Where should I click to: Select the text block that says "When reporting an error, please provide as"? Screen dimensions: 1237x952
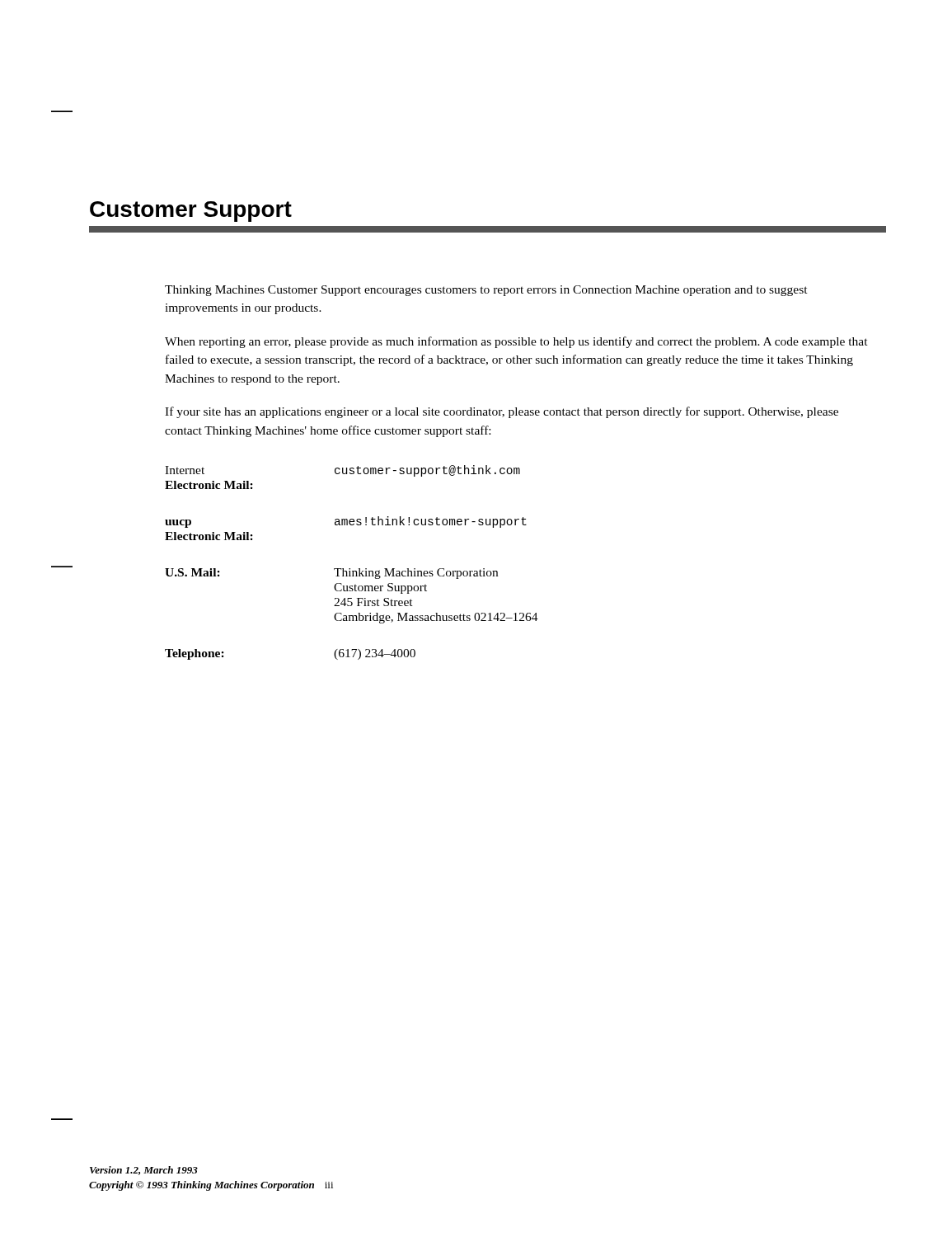click(x=516, y=359)
